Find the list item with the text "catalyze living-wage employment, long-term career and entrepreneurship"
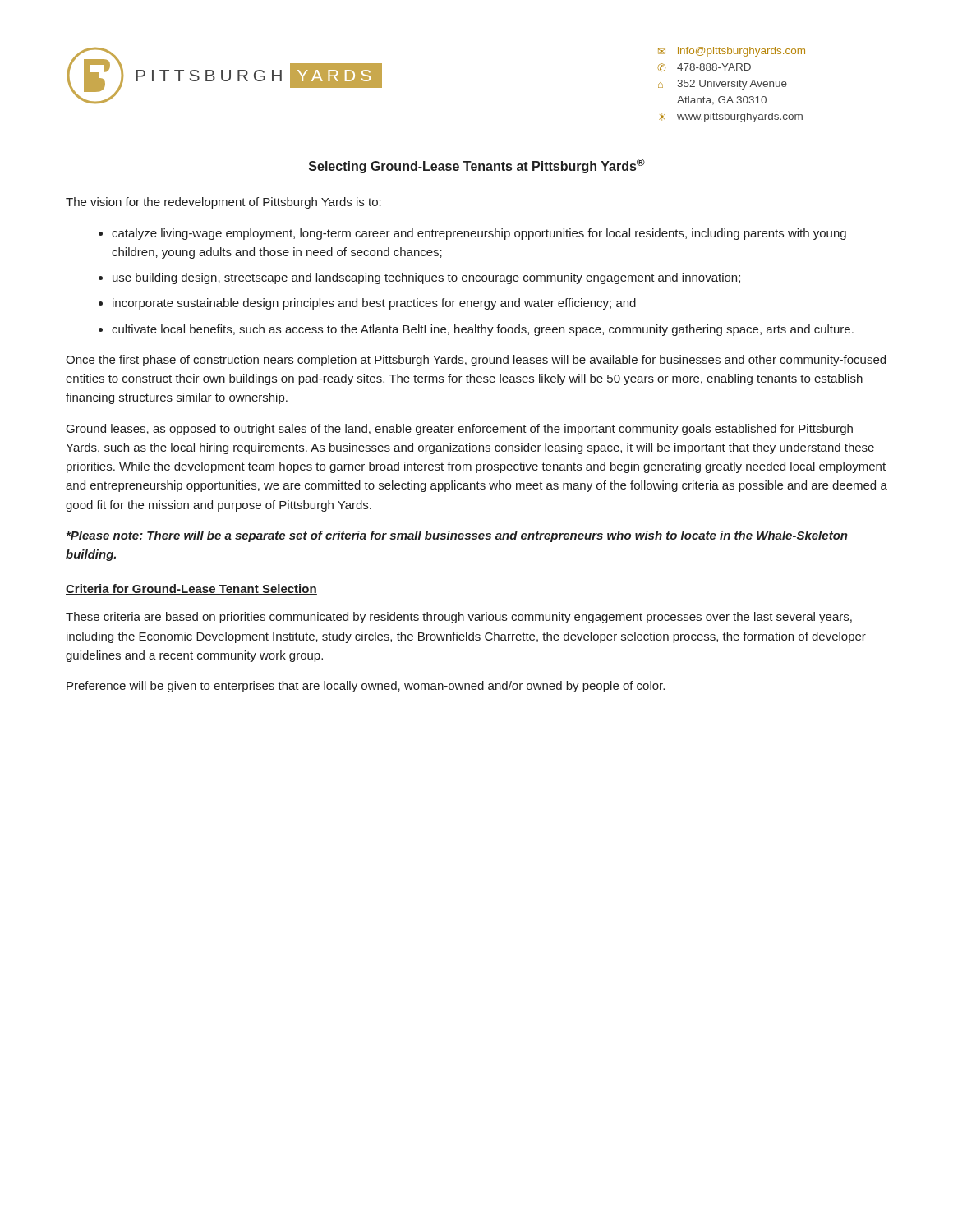The image size is (953, 1232). tap(479, 242)
